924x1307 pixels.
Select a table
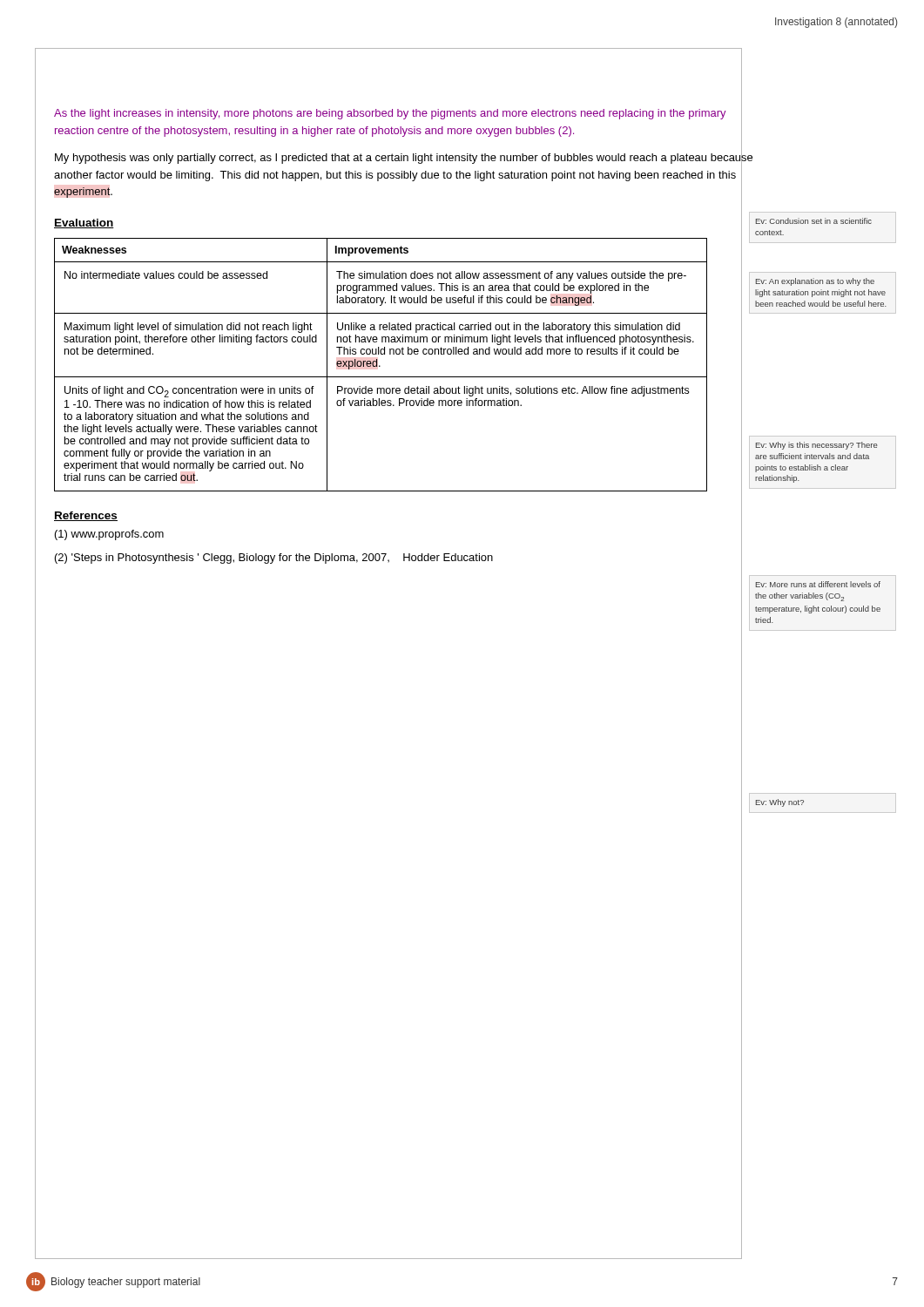407,364
